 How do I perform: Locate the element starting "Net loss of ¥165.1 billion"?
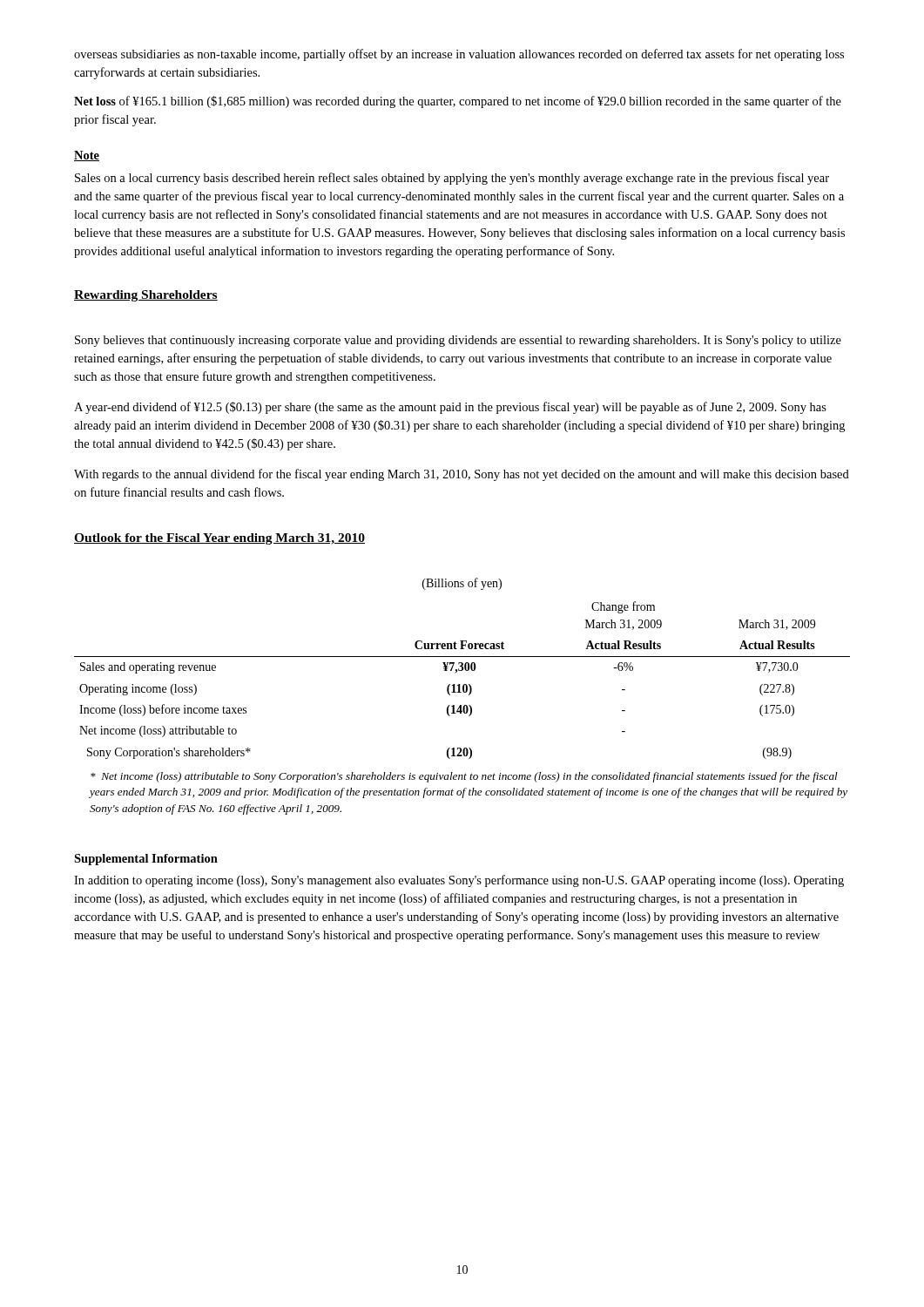(458, 110)
